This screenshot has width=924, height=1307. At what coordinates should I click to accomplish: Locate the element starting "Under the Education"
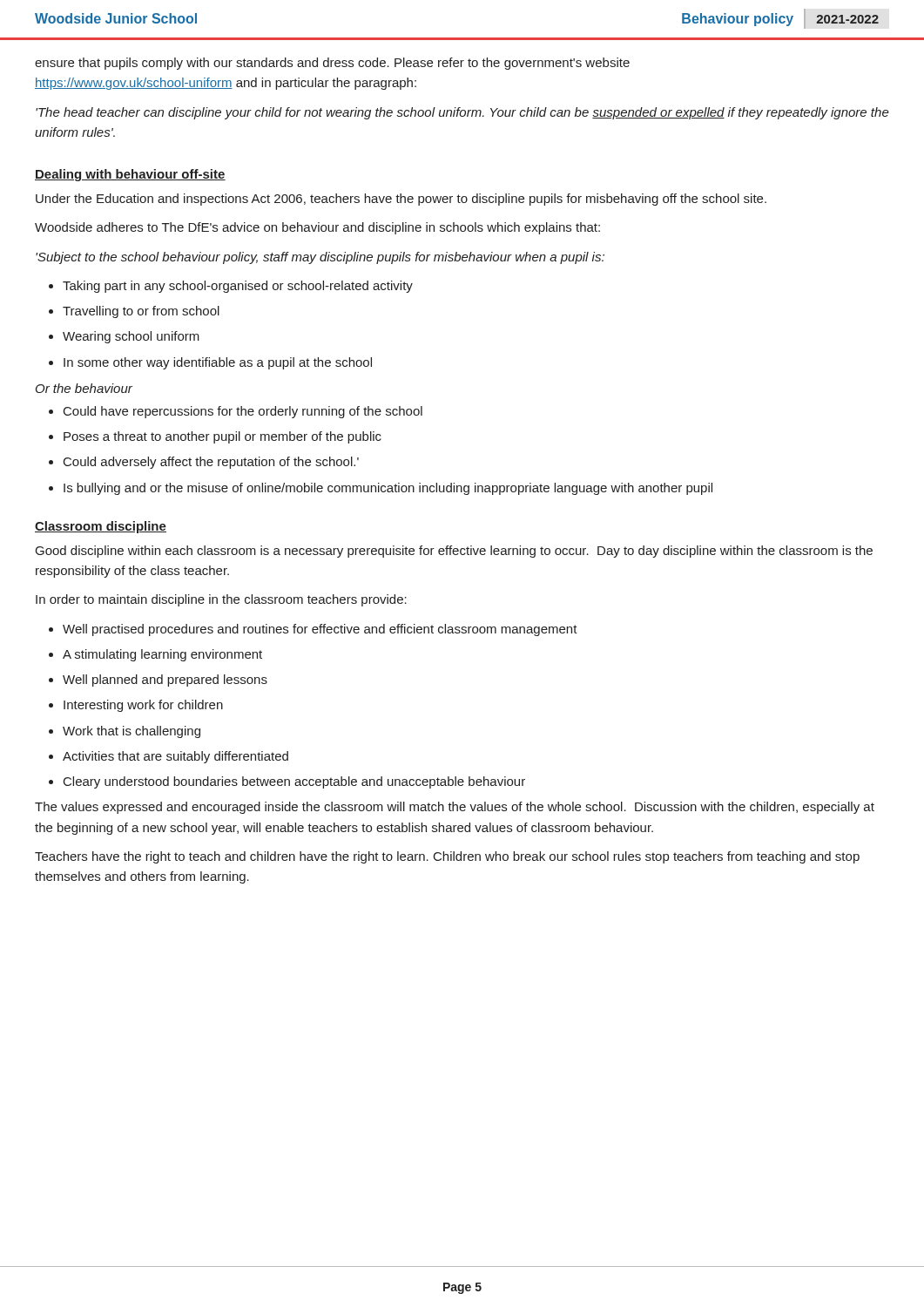click(401, 198)
